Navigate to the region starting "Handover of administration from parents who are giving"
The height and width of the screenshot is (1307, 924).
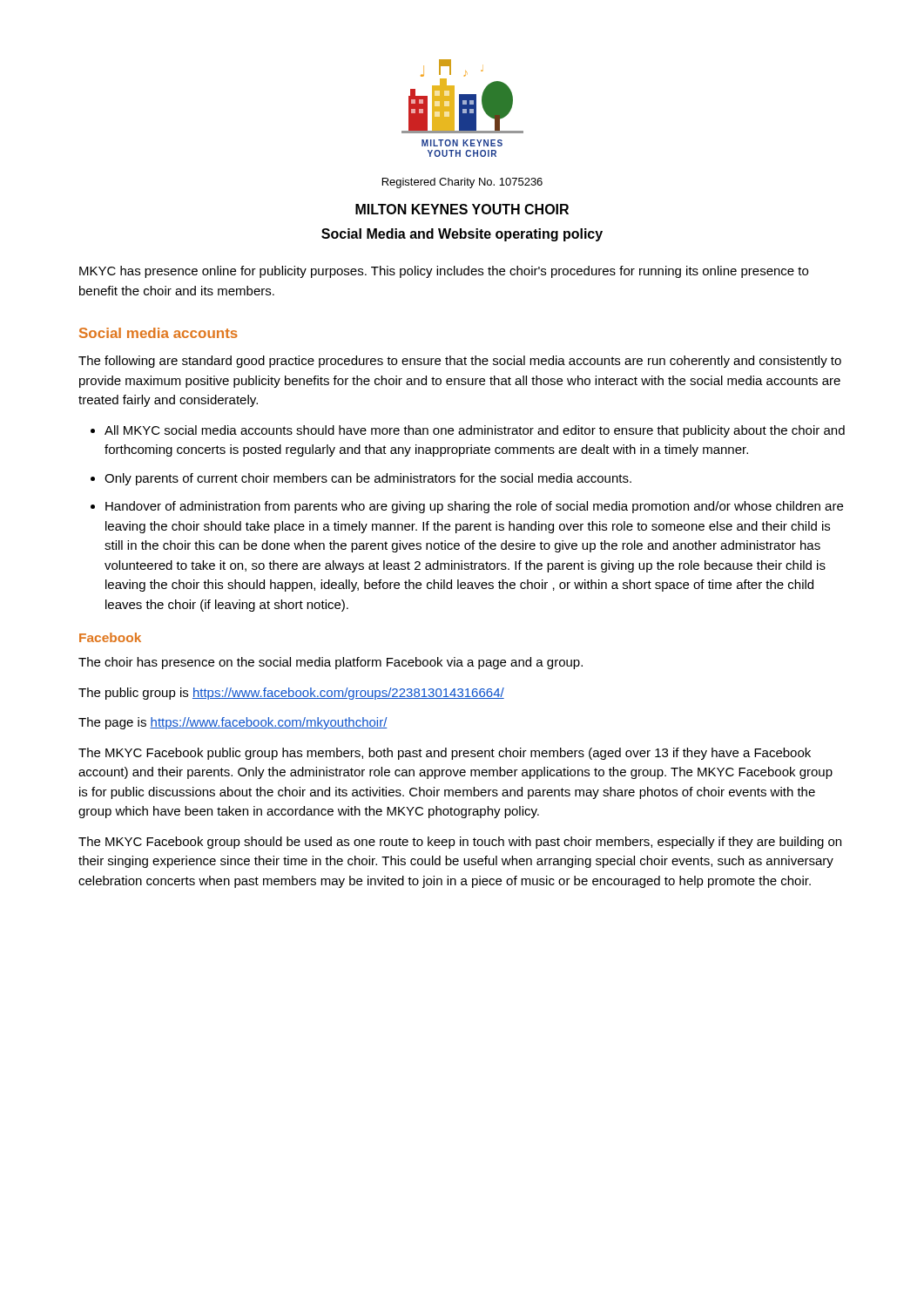474,555
